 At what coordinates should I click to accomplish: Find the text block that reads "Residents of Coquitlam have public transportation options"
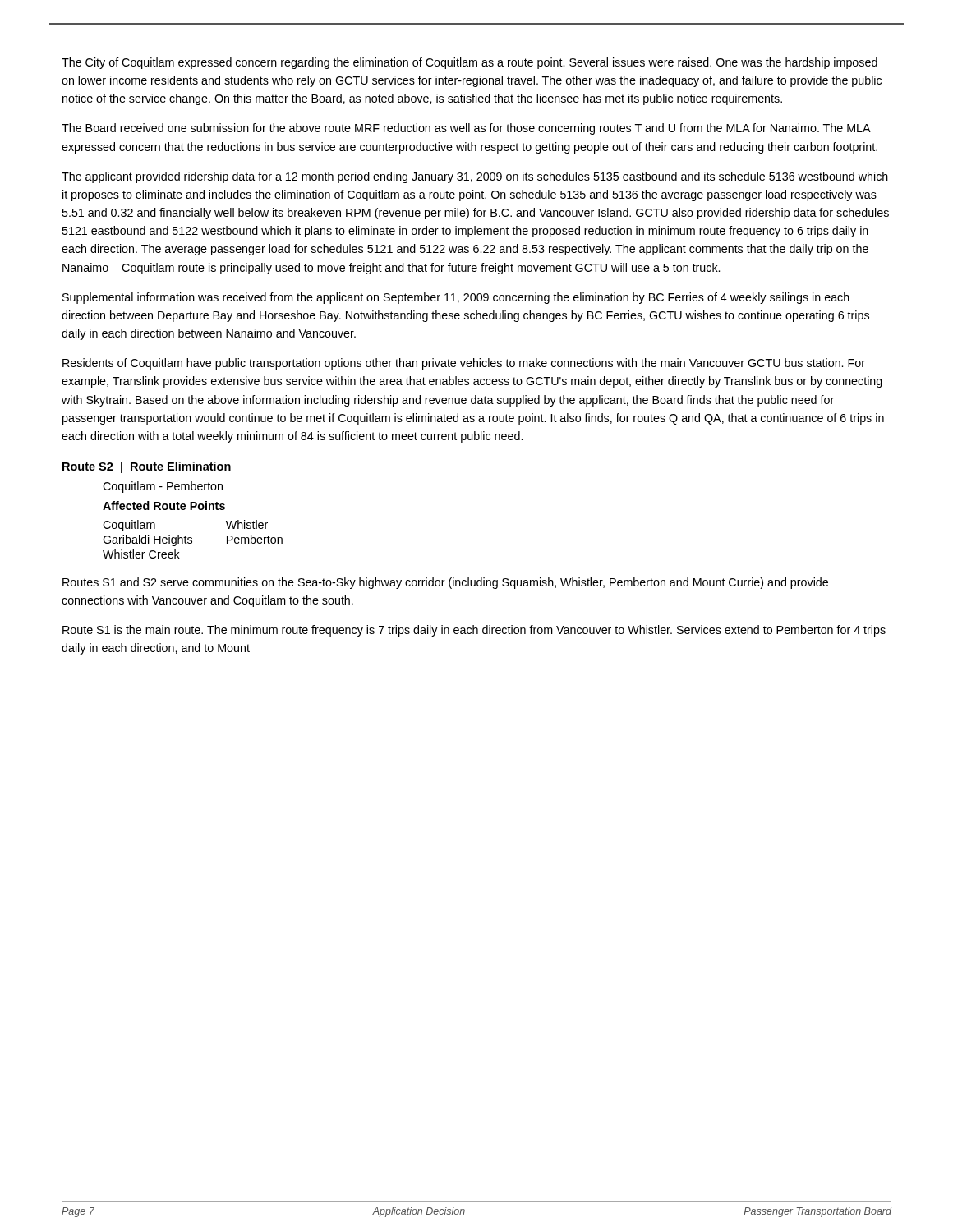(473, 400)
